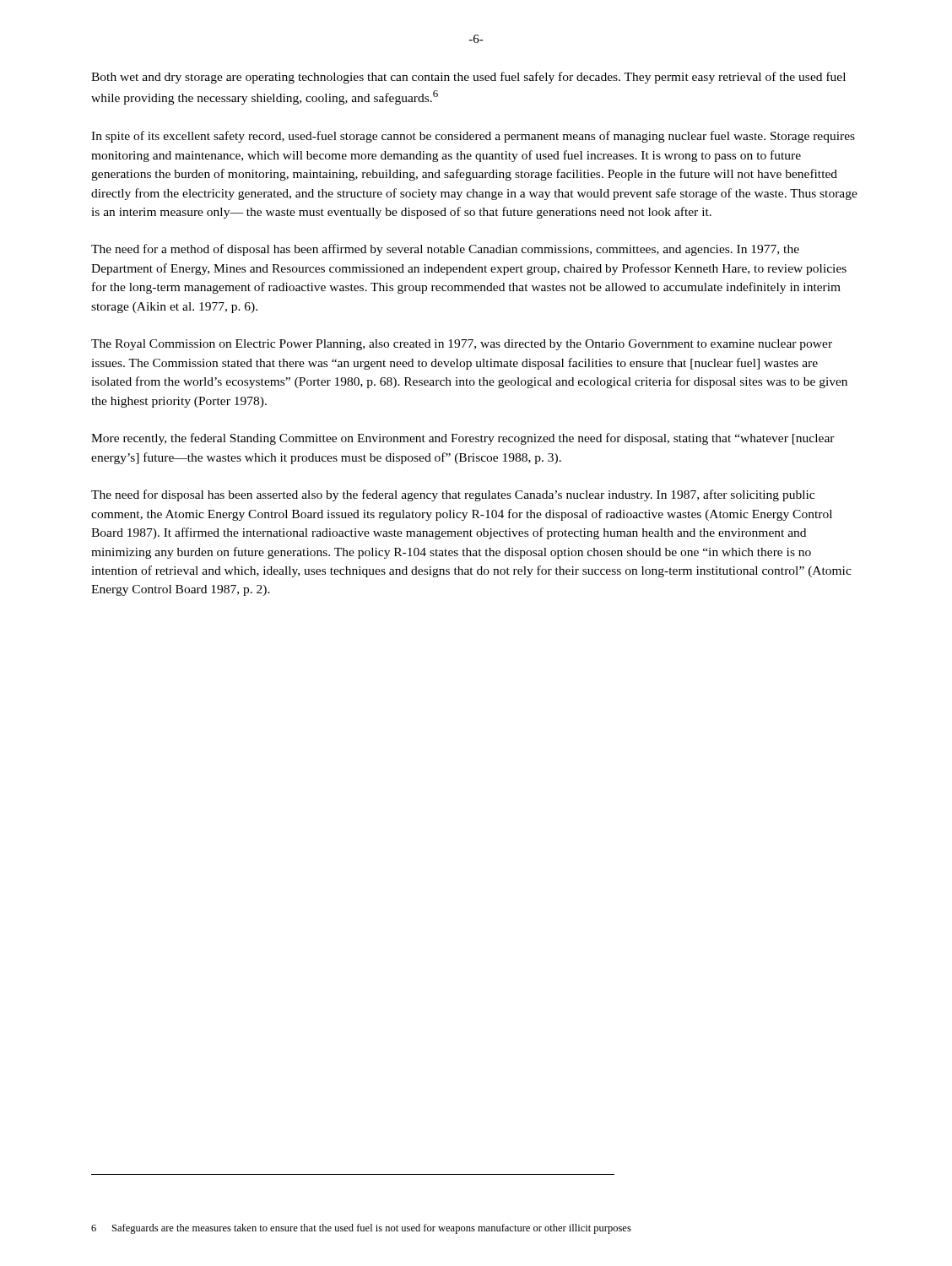Navigate to the text block starting "In spite of its excellent safety"
Viewport: 952px width, 1266px height.
pos(474,173)
